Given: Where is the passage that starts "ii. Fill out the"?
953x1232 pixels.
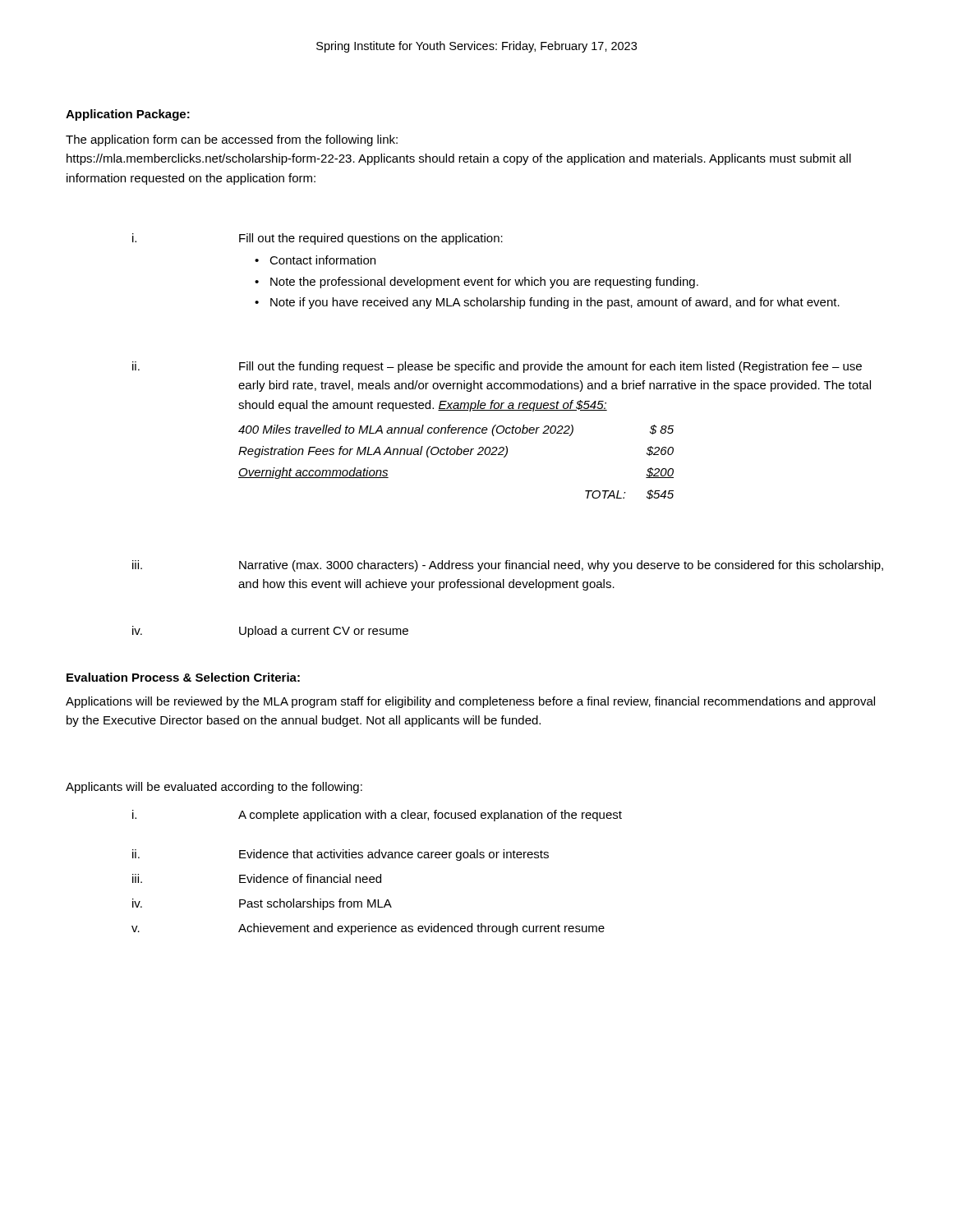Looking at the screenshot, I should pyautogui.click(x=509, y=431).
